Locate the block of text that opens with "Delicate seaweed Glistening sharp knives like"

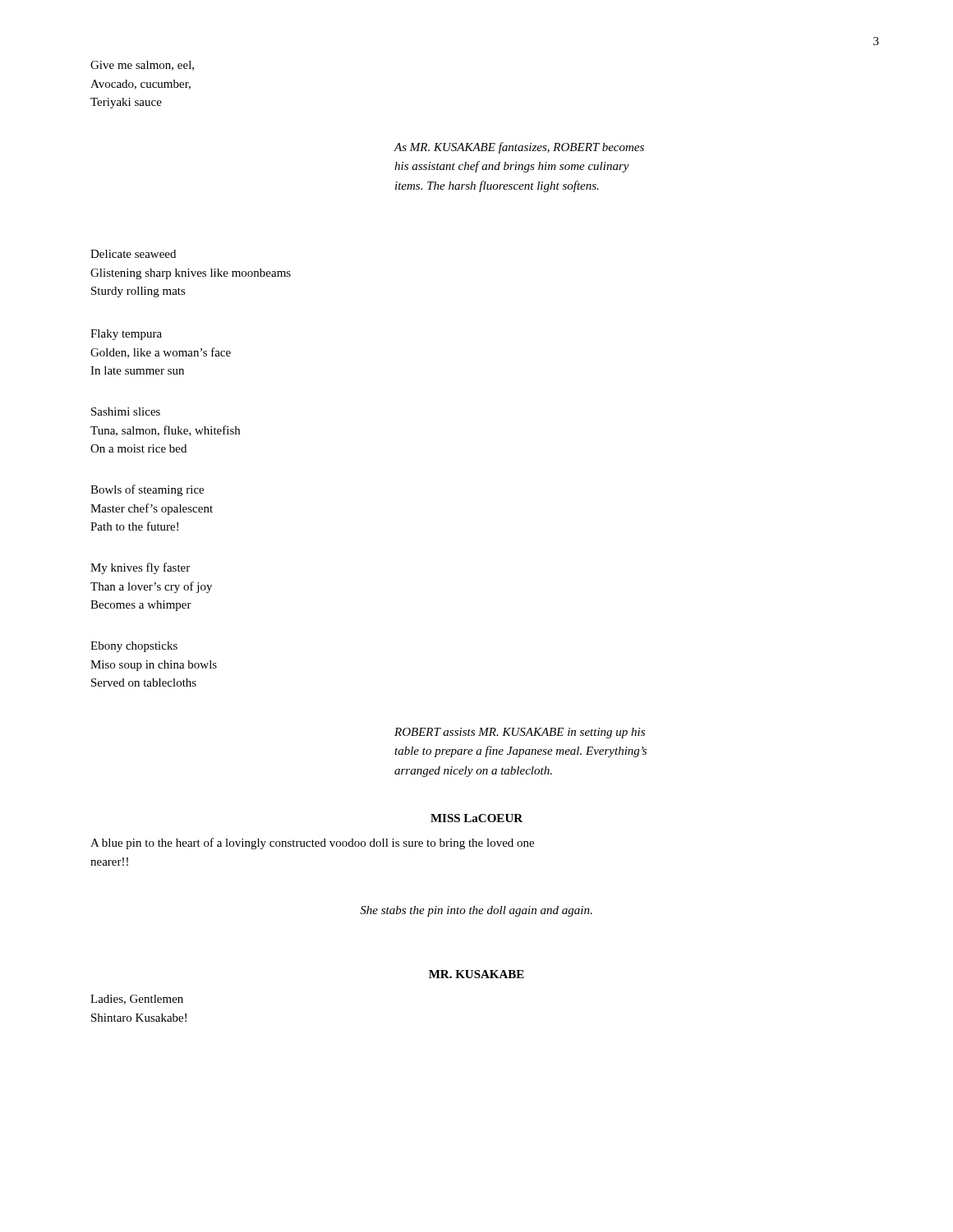191,272
